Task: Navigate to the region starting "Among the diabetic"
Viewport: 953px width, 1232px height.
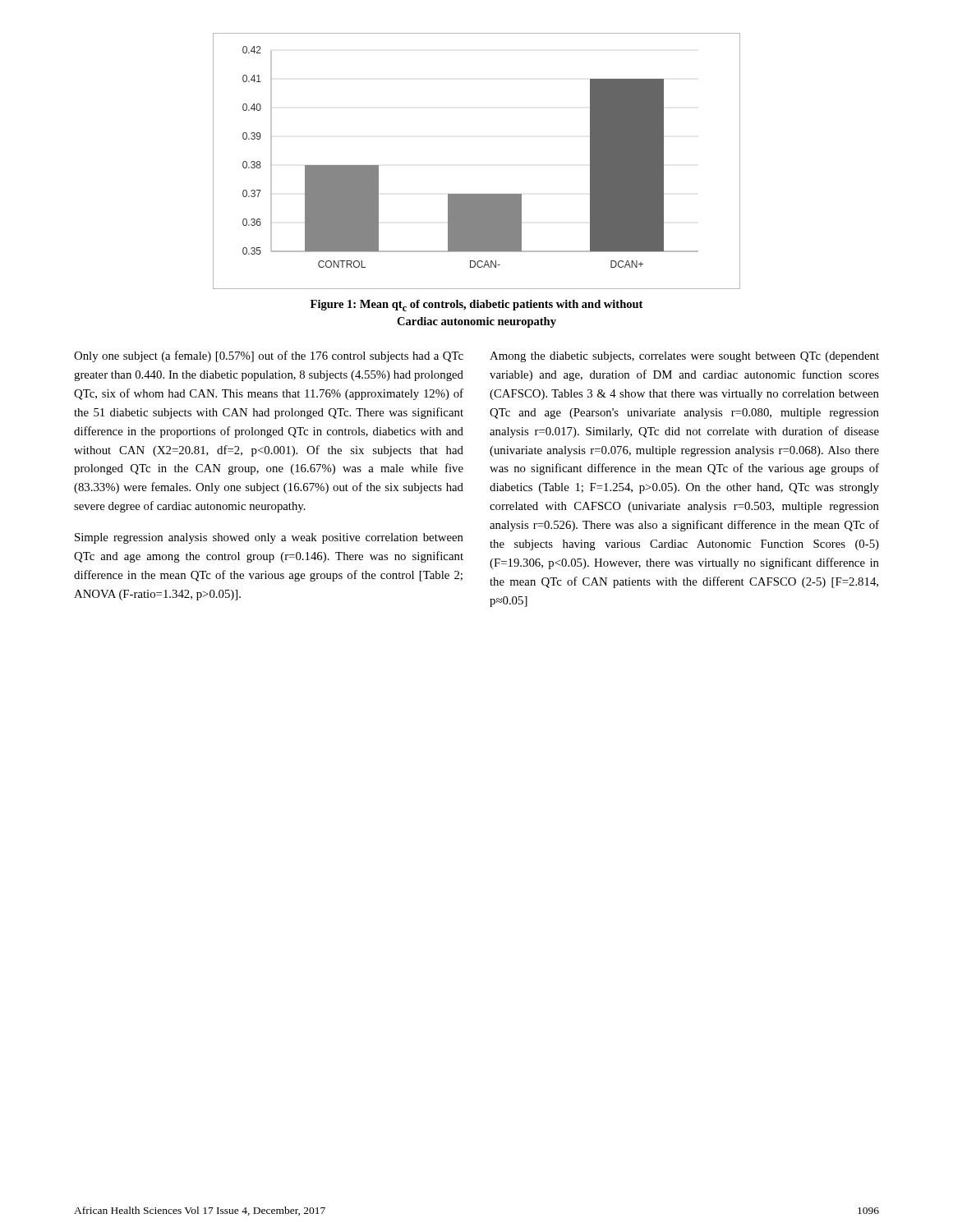Action: [684, 478]
